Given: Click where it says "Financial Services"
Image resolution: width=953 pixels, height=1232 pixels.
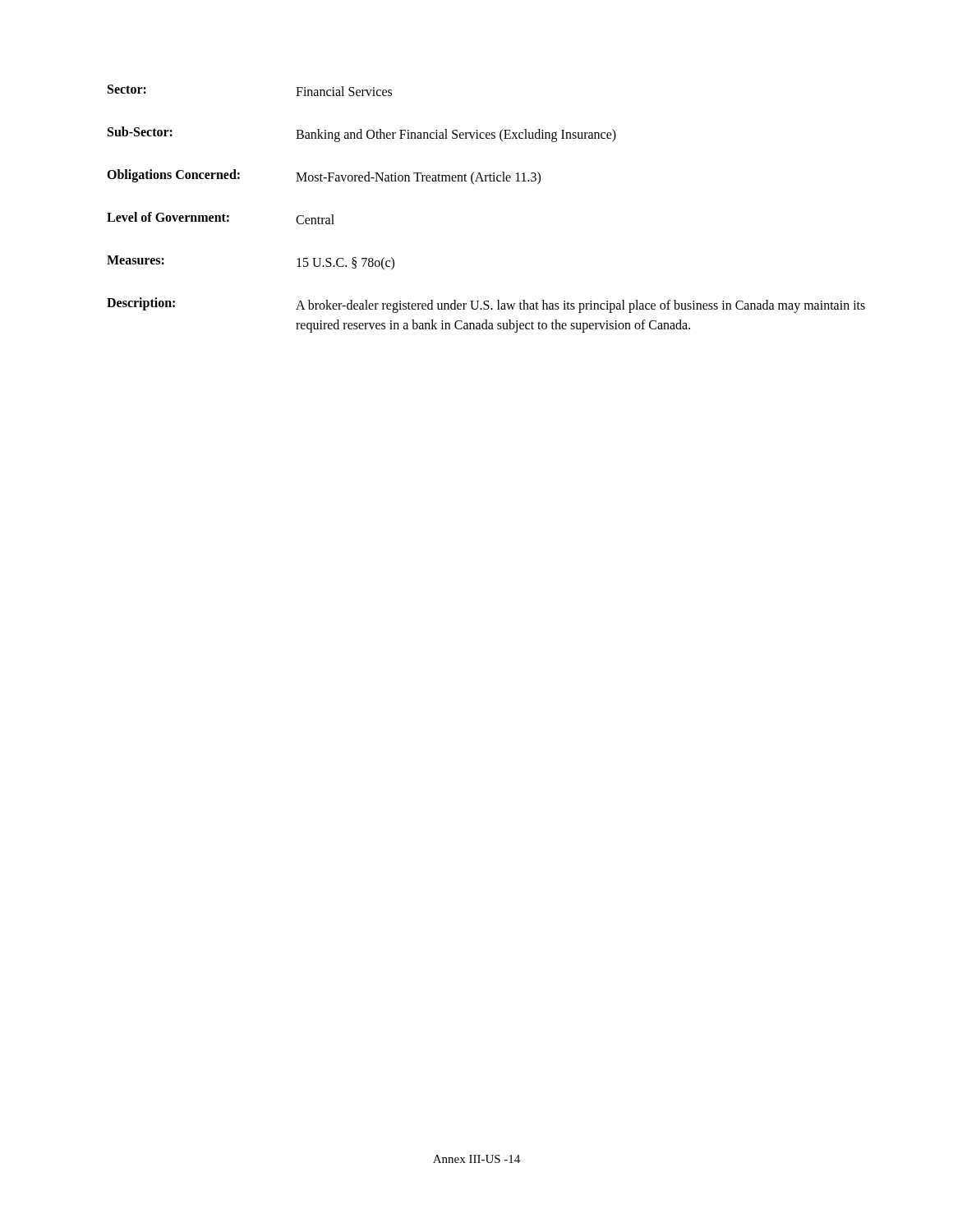Looking at the screenshot, I should click(344, 92).
